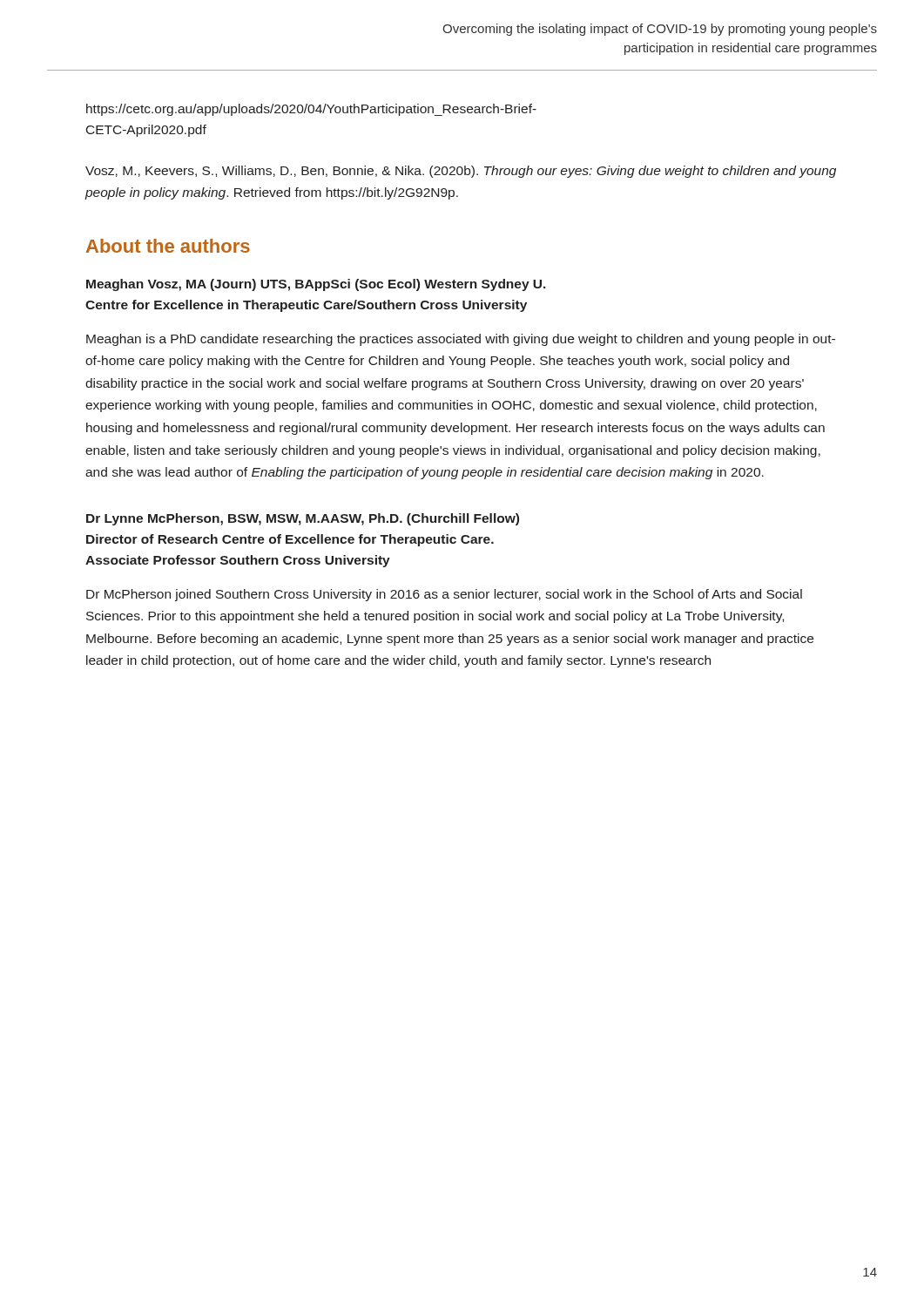Locate the block of text that opens with "Vosz, M., Keevers, S., Williams, D., Ben,"

tap(461, 181)
